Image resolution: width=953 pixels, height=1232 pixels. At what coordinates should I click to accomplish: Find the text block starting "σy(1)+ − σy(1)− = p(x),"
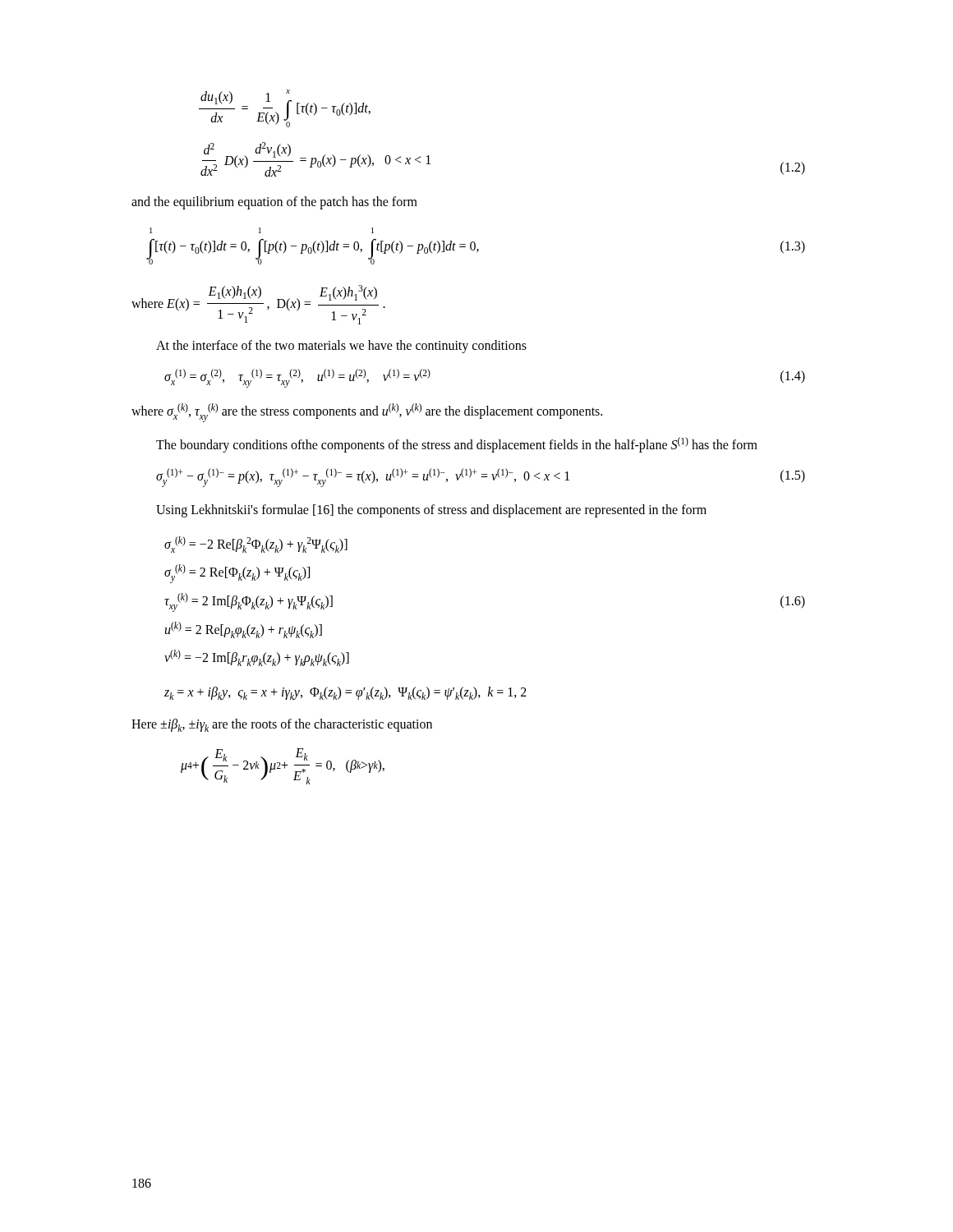point(481,476)
